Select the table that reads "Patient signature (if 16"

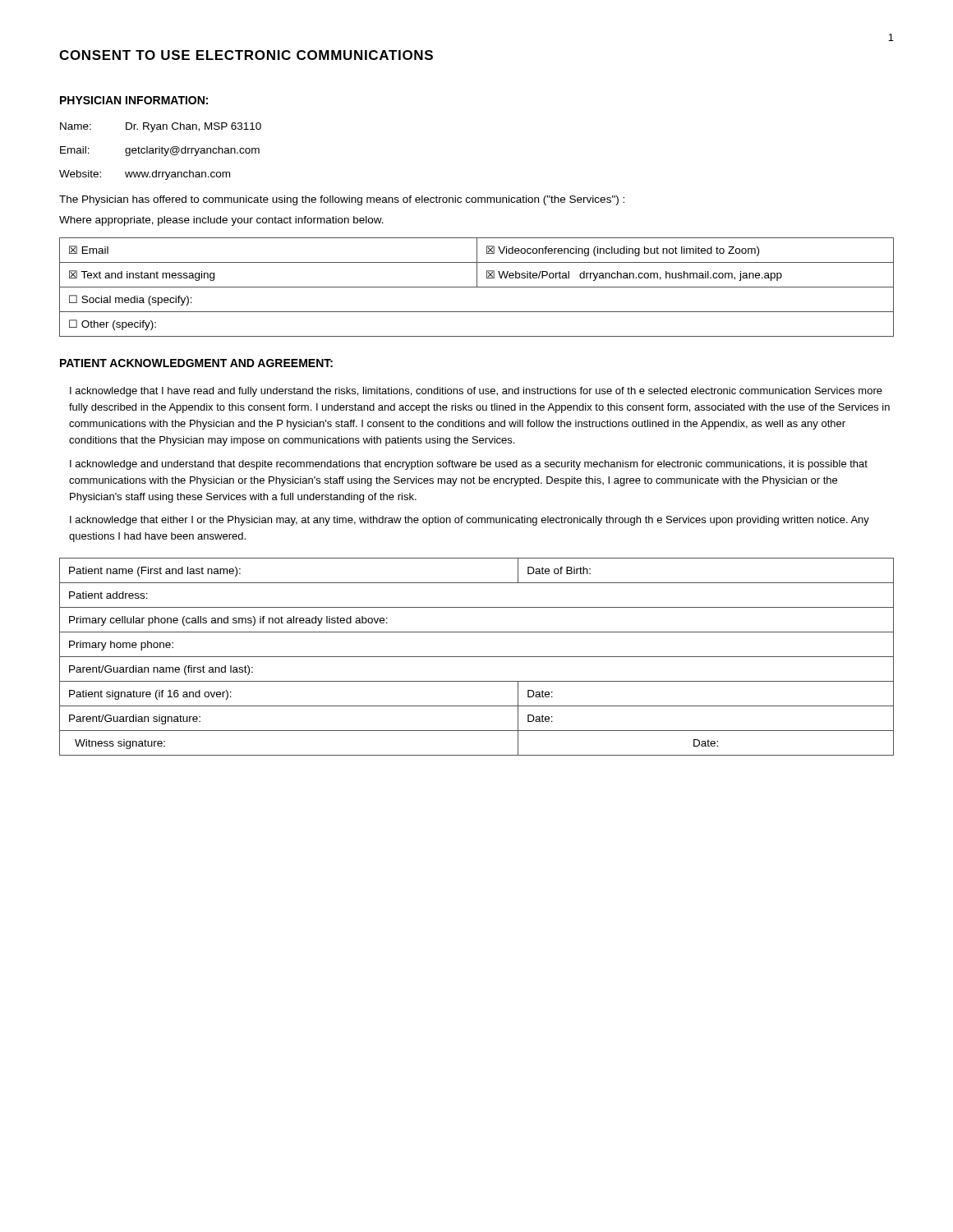coord(476,657)
